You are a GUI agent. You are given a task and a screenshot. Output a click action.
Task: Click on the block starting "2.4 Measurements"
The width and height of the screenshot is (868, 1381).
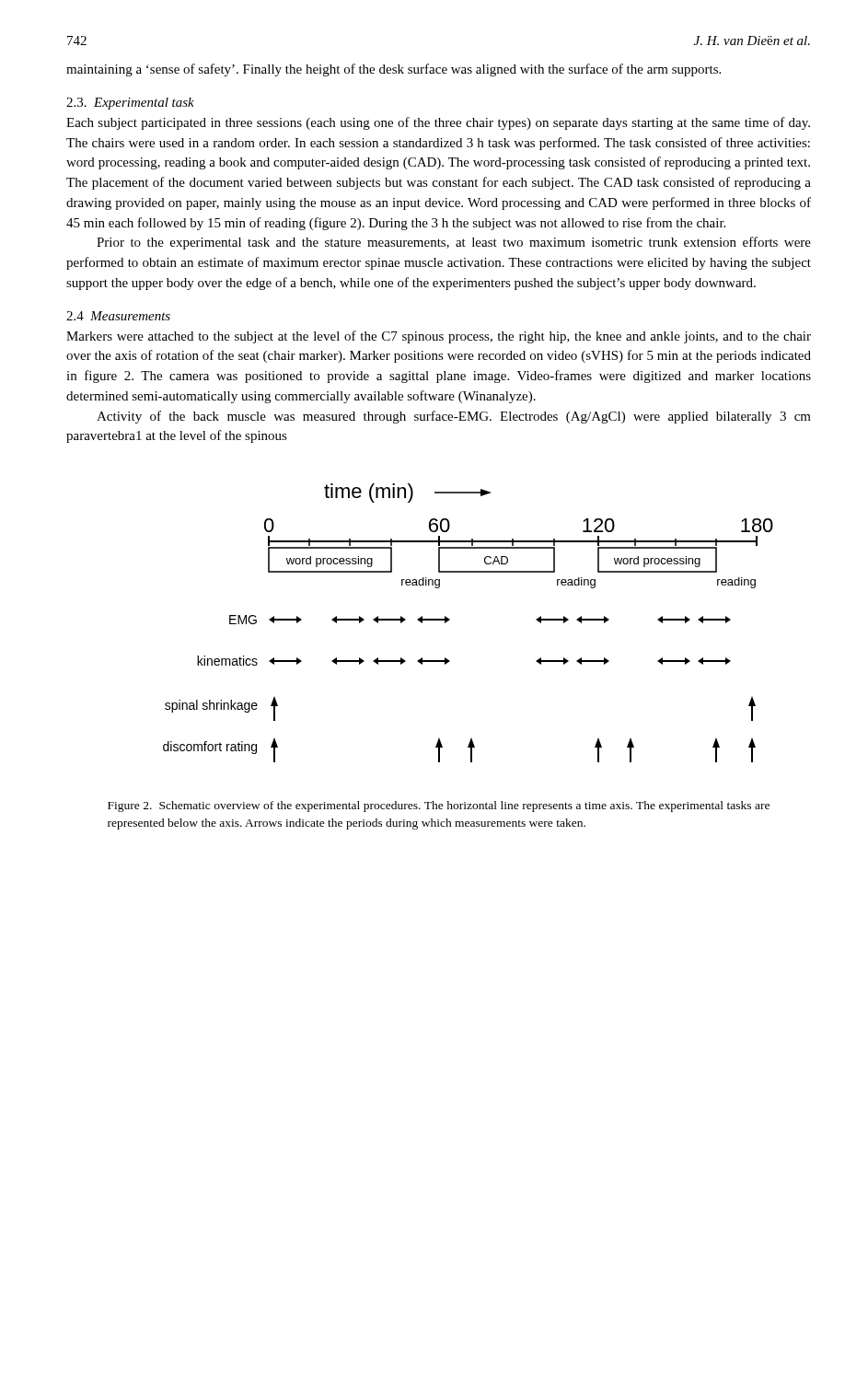click(118, 315)
